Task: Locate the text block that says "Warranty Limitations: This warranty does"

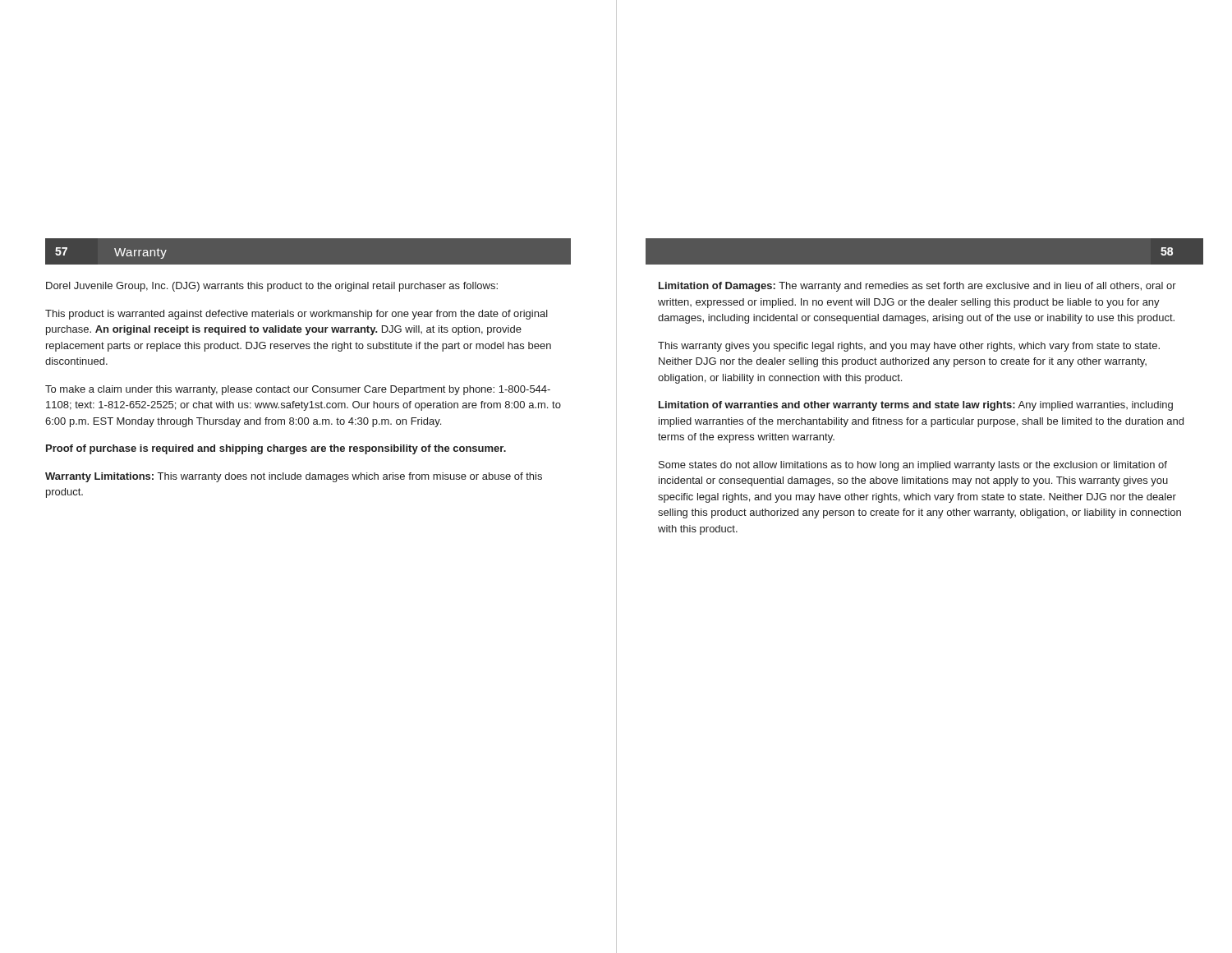Action: 294,484
